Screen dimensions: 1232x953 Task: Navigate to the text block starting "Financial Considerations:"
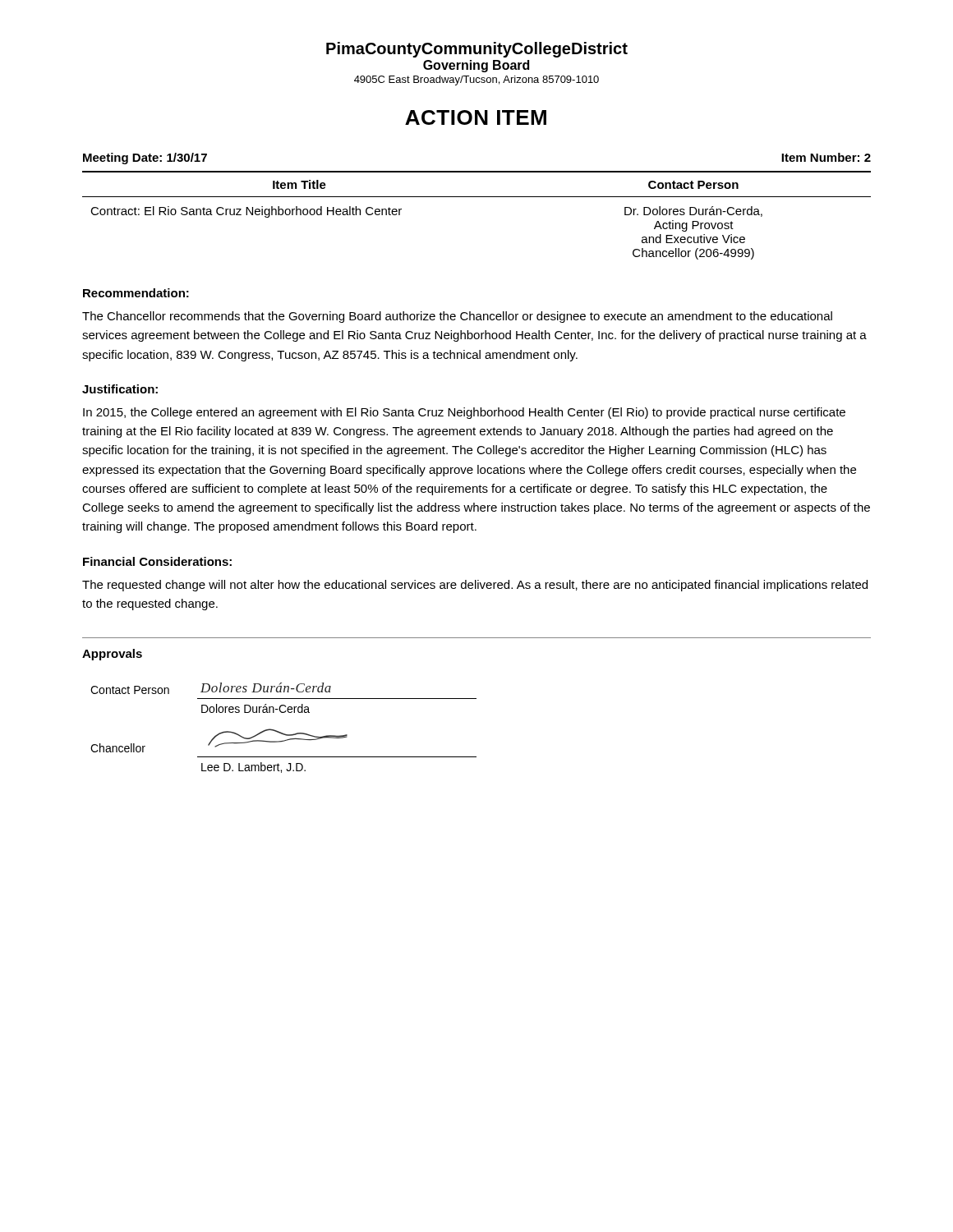coord(157,561)
